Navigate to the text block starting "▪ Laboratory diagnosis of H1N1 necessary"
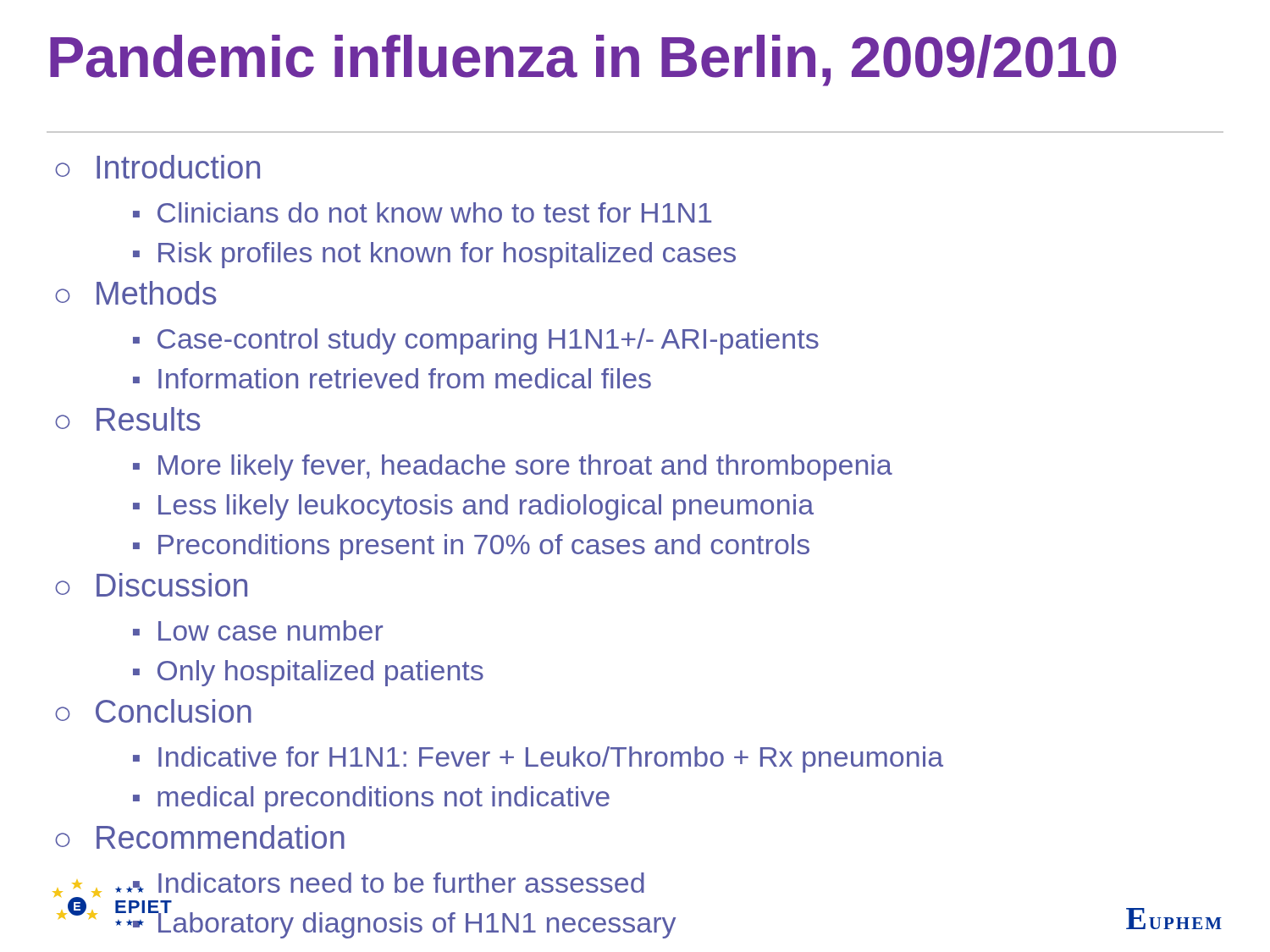 pyautogui.click(x=404, y=922)
